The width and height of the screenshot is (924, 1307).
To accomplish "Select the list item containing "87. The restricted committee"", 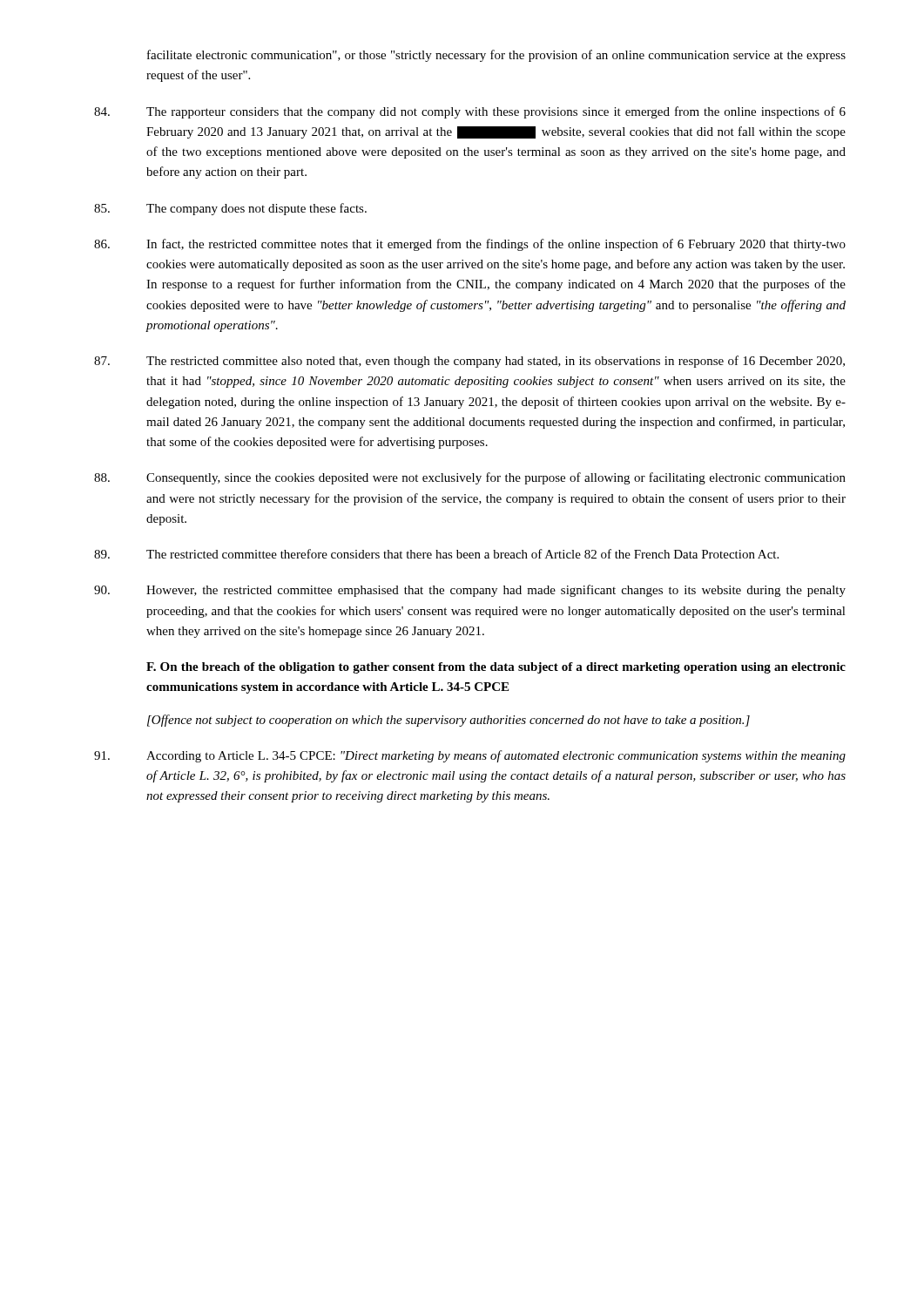I will [x=470, y=402].
